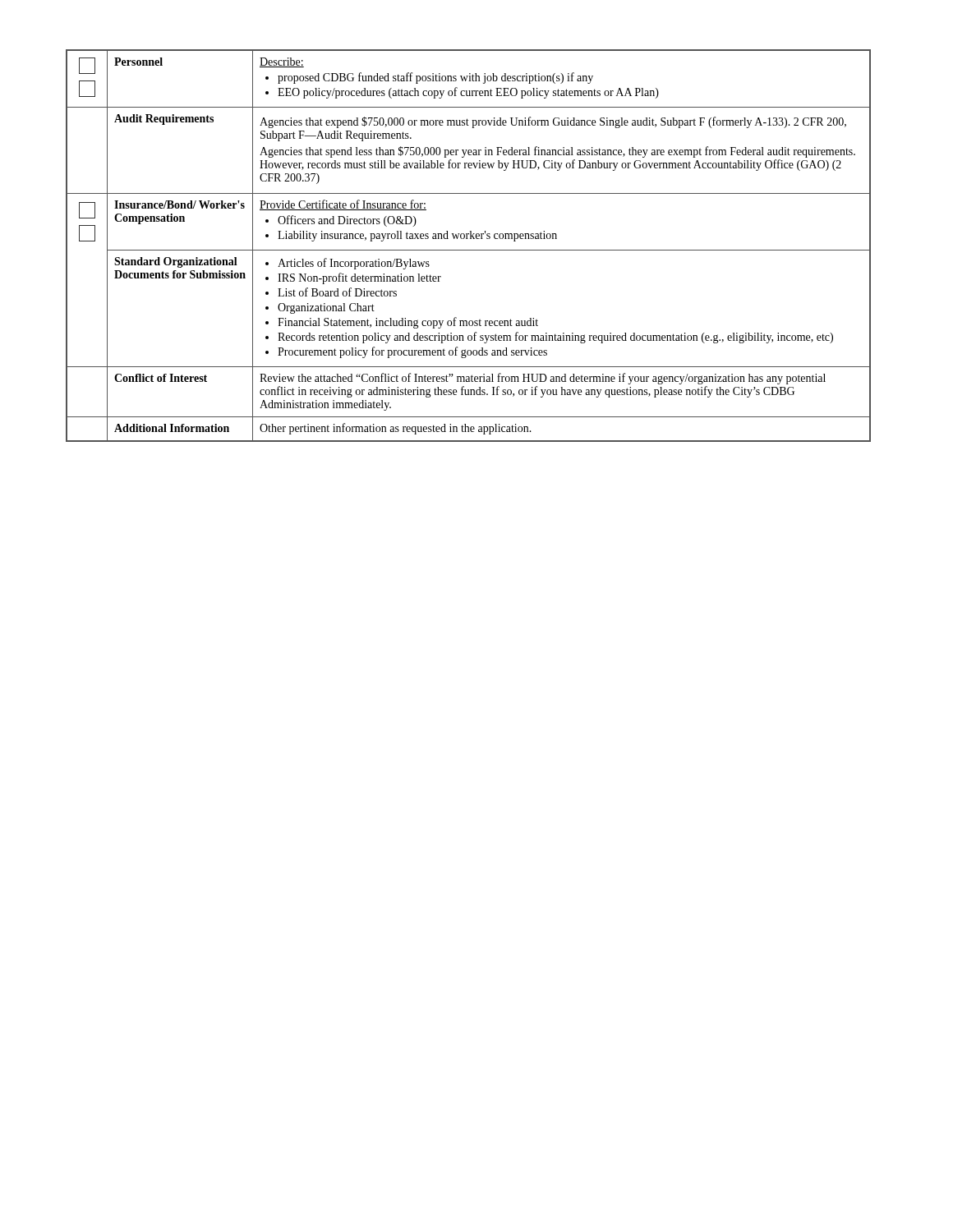Click the table
953x1232 pixels.
click(468, 246)
